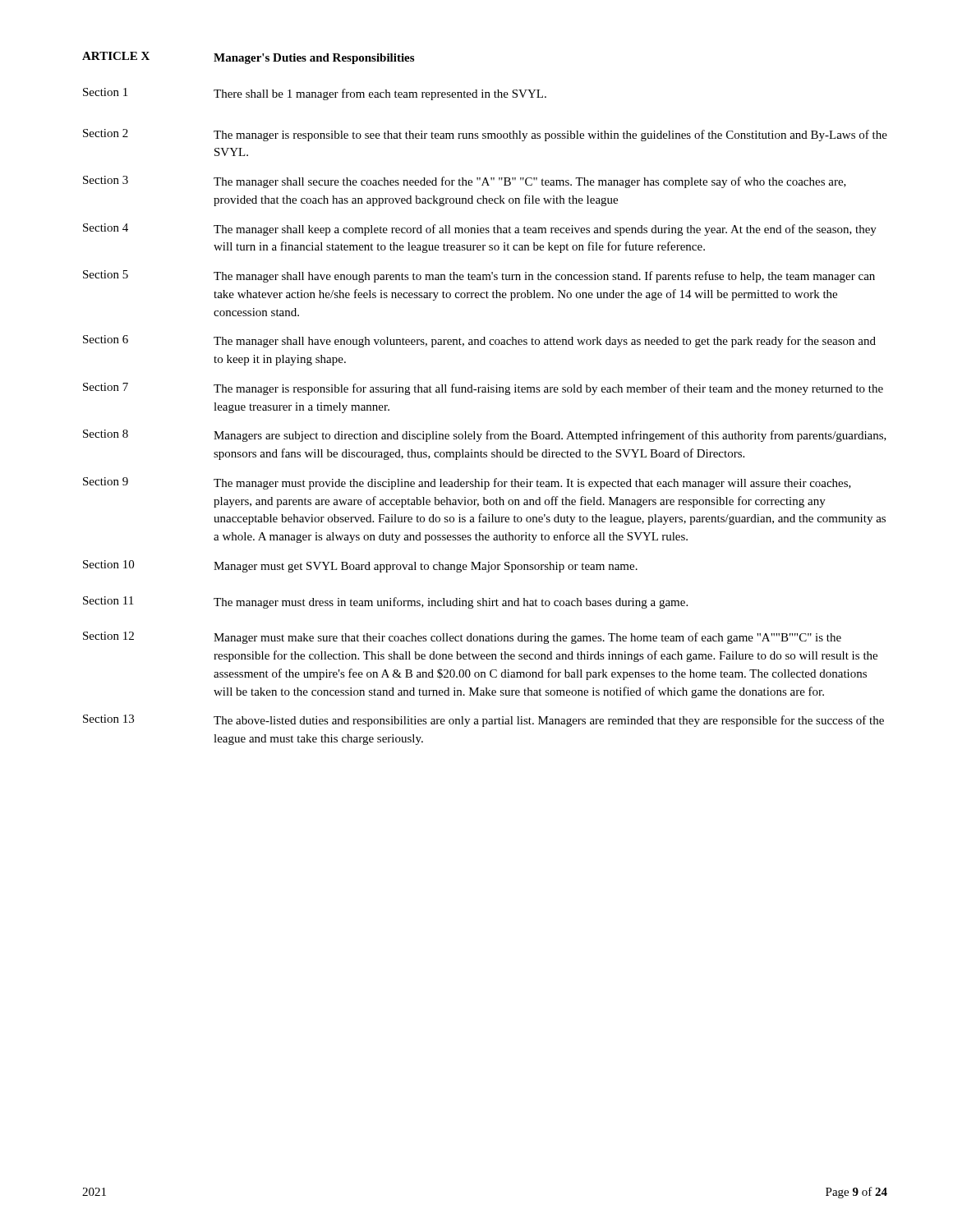This screenshot has width=953, height=1232.
Task: Select the text block with the text "The manager shall keep a"
Action: click(545, 238)
